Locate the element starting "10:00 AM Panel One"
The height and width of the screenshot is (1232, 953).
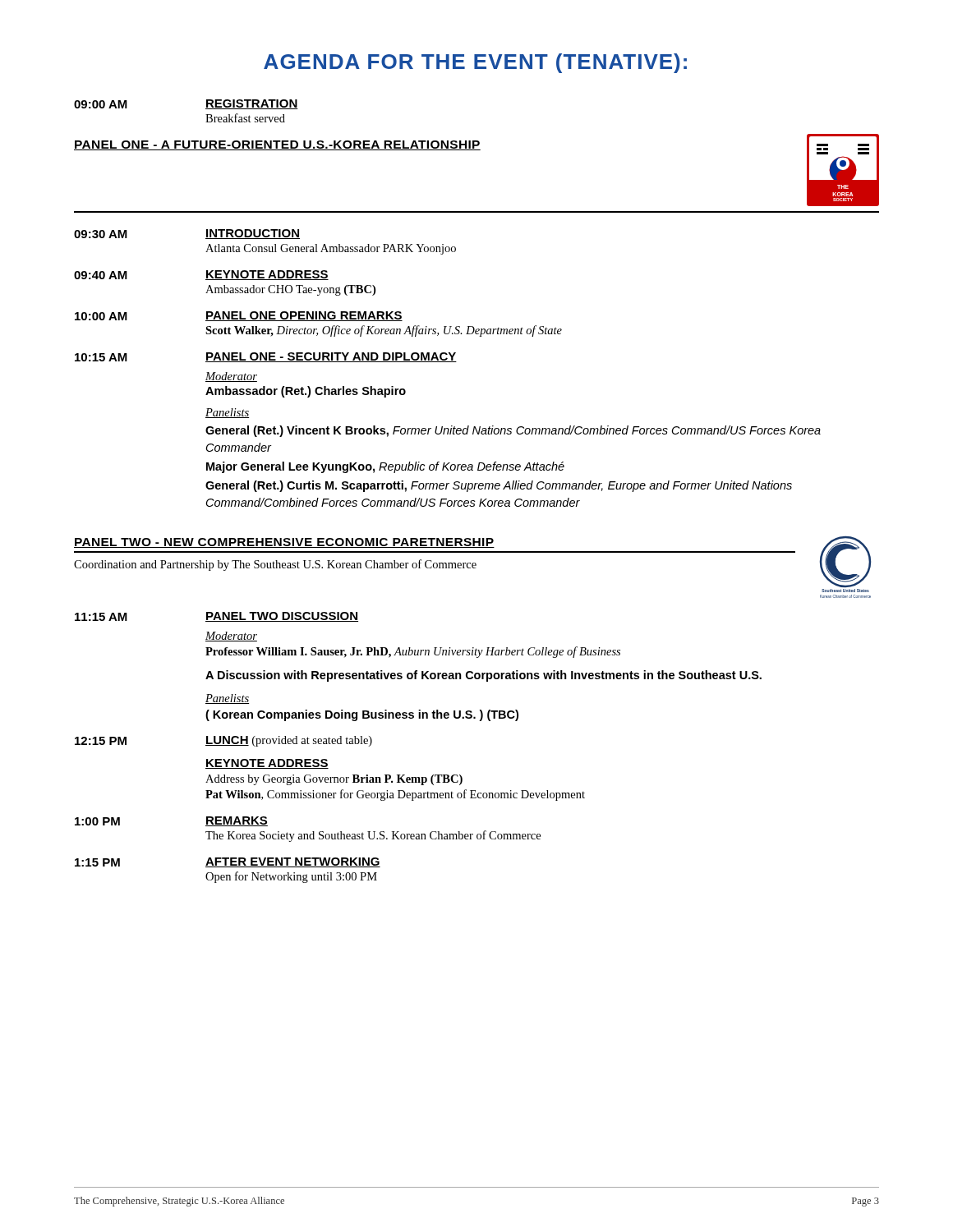(476, 323)
